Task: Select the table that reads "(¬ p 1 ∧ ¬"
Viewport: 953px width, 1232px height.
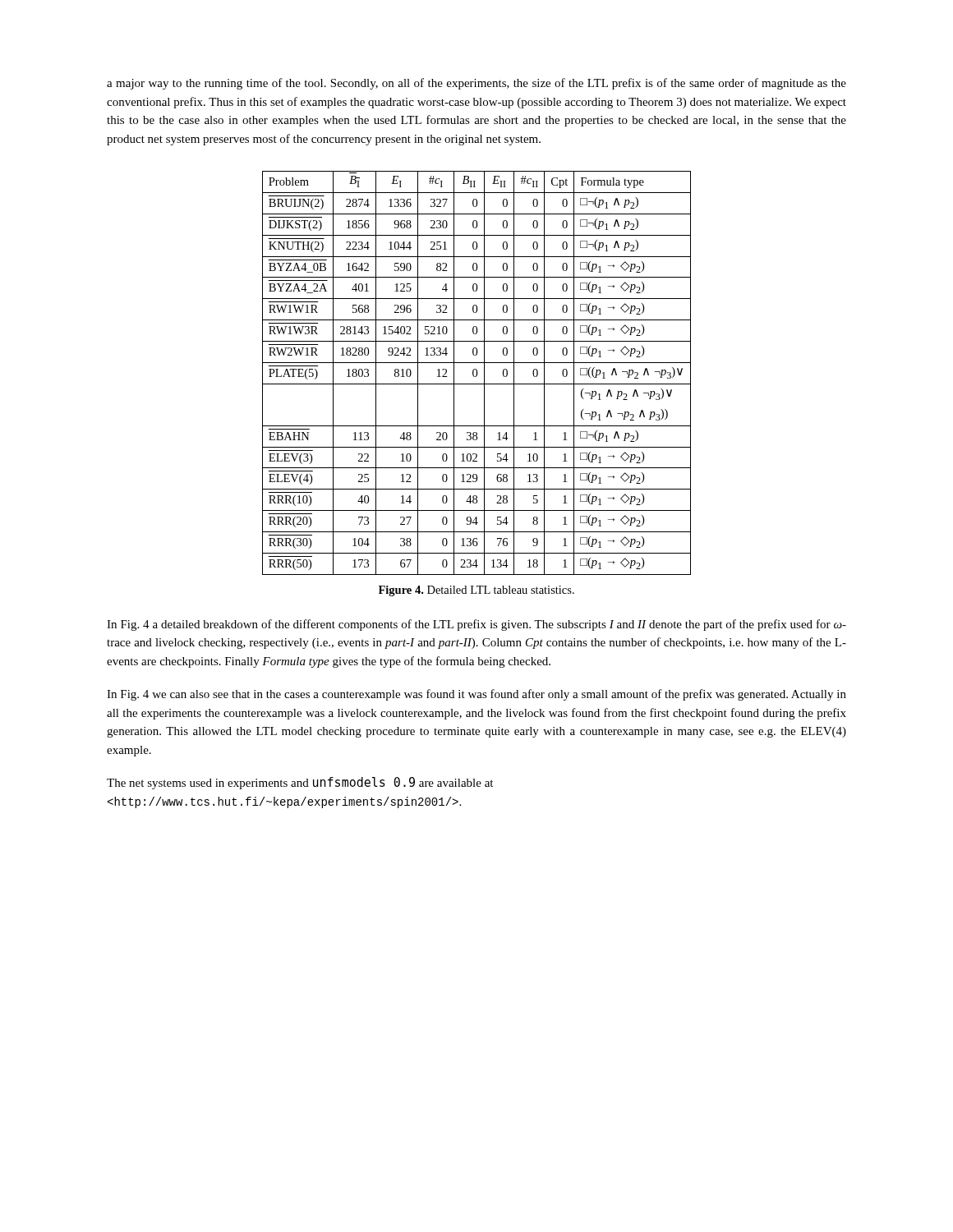Action: (x=476, y=373)
